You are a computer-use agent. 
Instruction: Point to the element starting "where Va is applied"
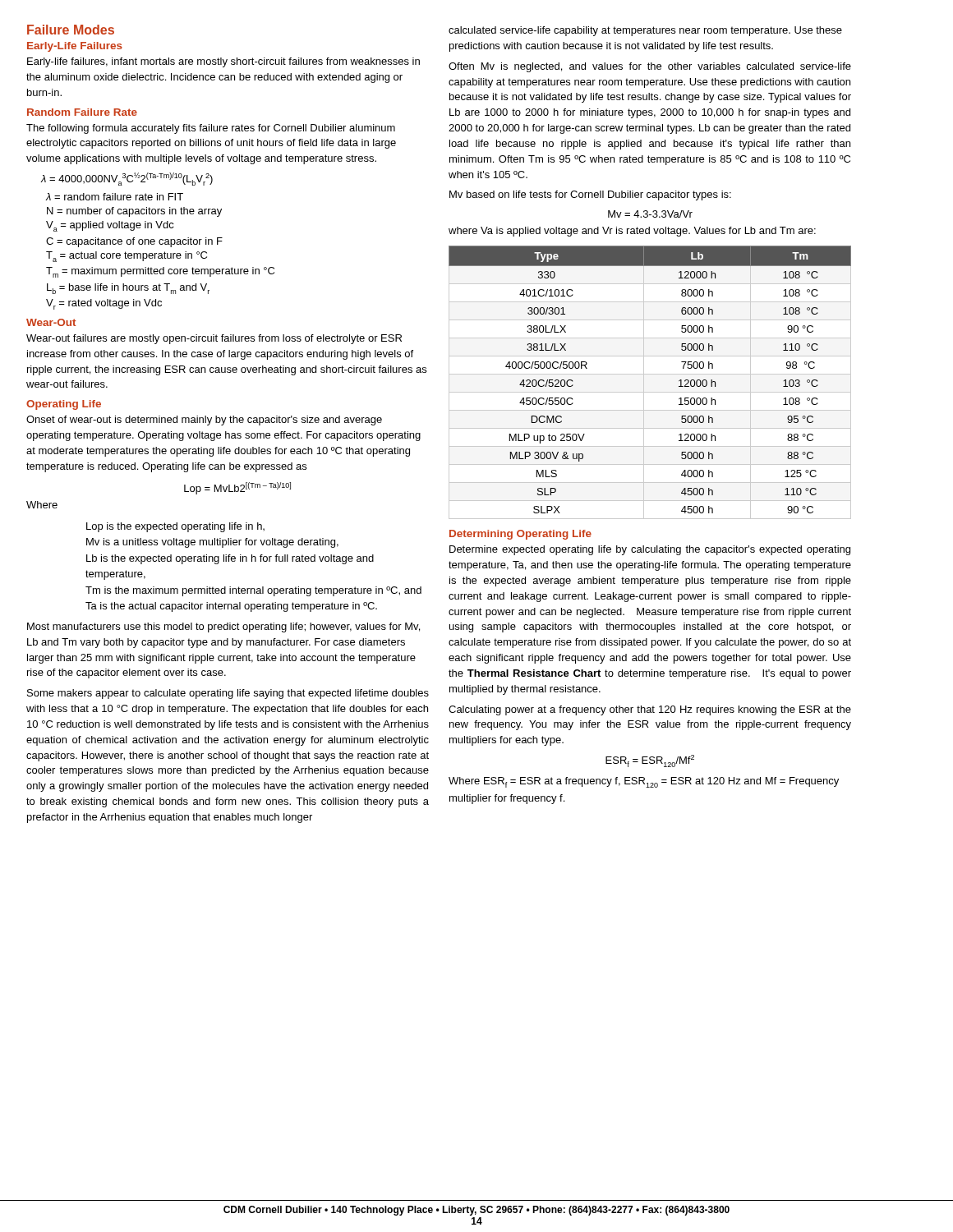tap(632, 231)
